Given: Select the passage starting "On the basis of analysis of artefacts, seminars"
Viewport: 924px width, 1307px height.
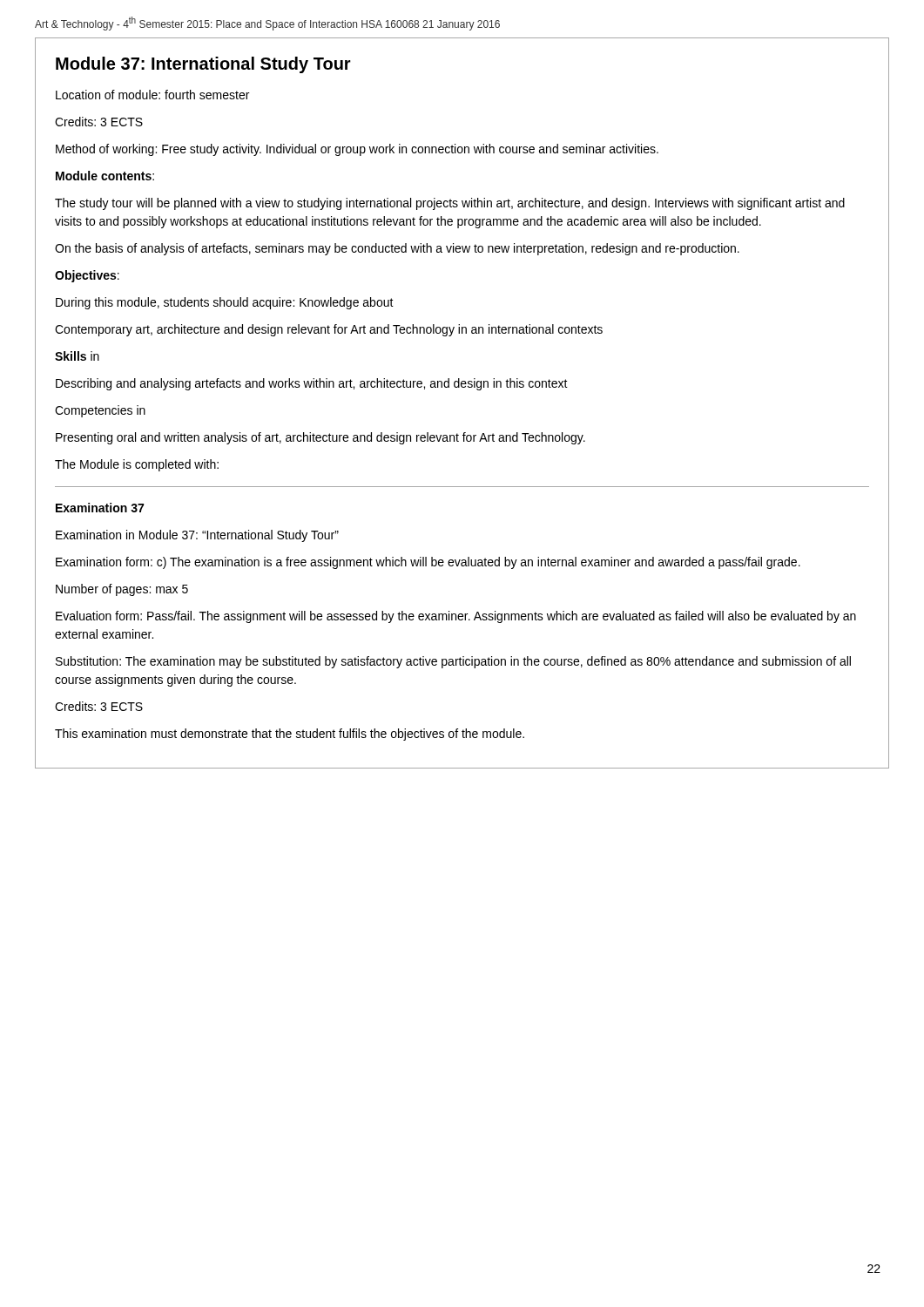Looking at the screenshot, I should click(x=397, y=248).
